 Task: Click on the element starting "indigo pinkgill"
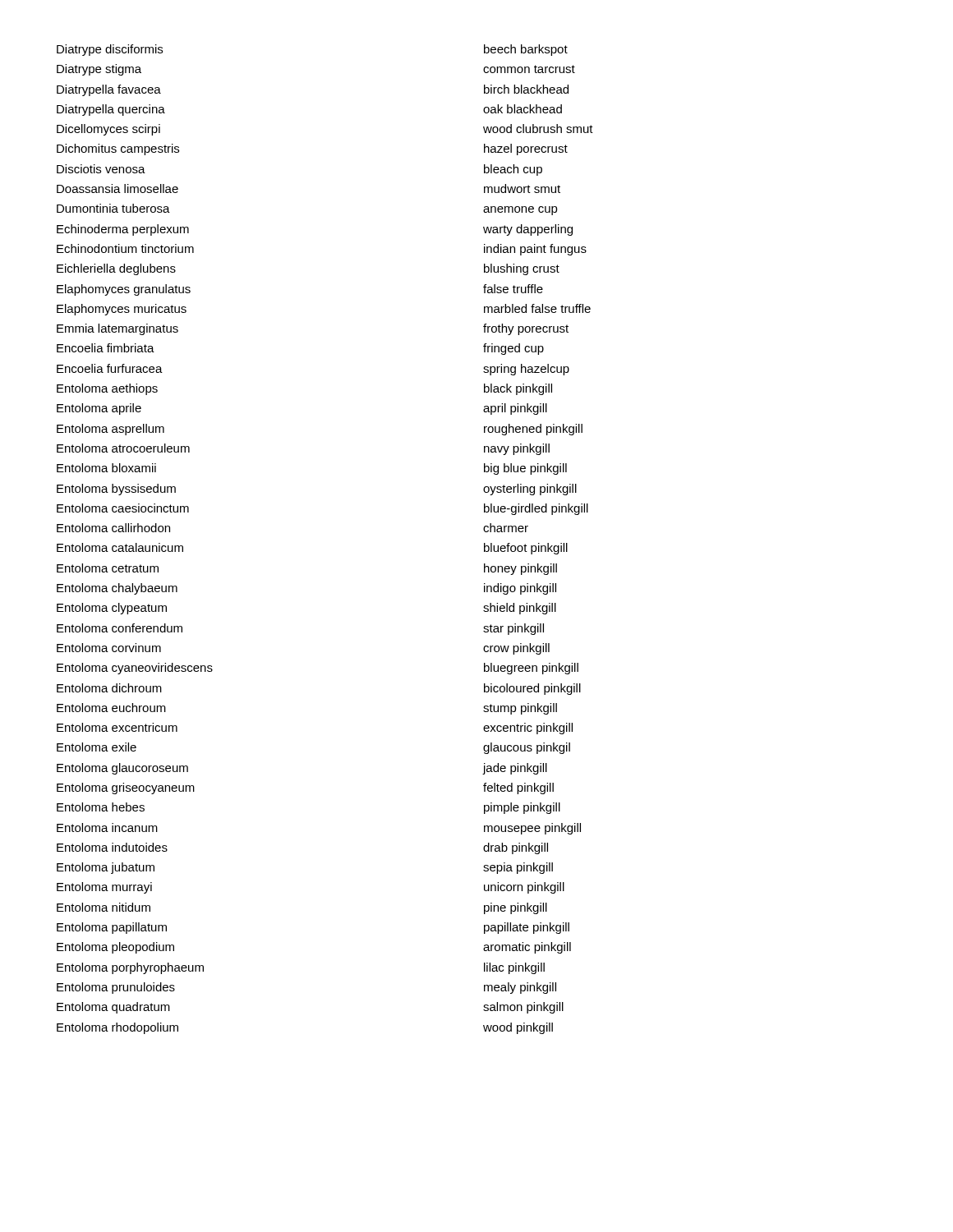point(520,588)
